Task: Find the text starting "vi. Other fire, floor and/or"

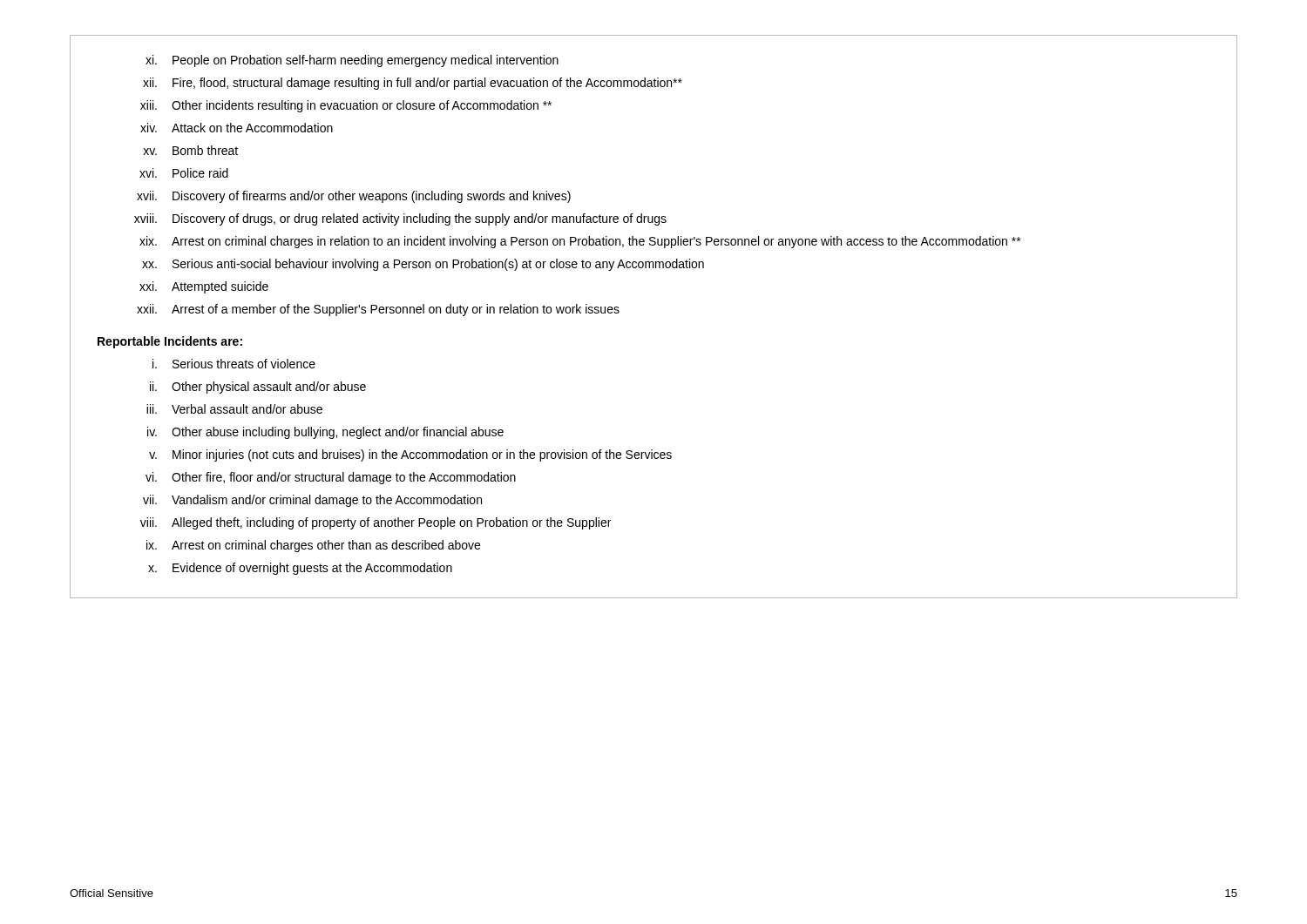Action: pos(331,478)
